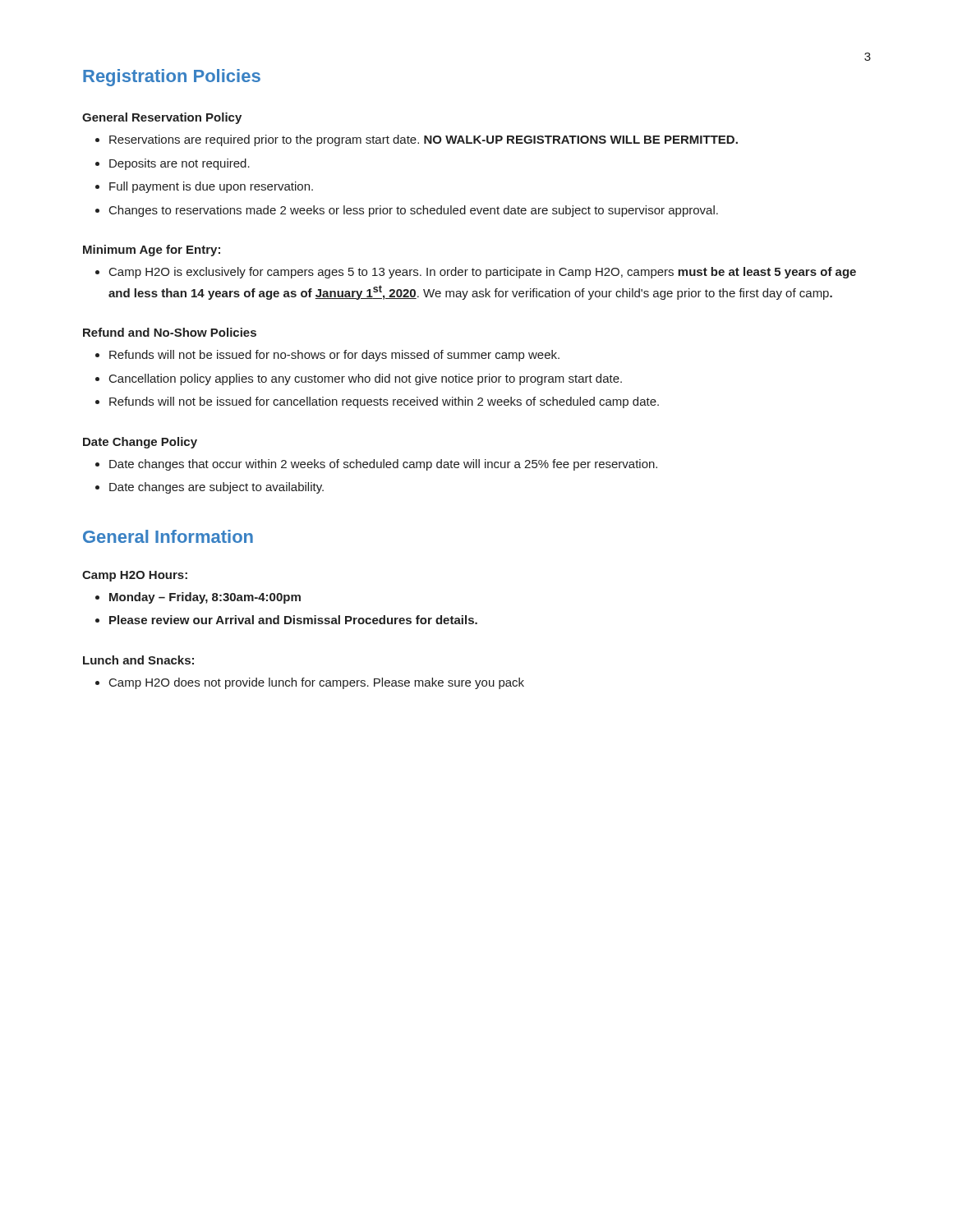Image resolution: width=953 pixels, height=1232 pixels.
Task: Find the block starting "General Information"
Action: [x=168, y=536]
